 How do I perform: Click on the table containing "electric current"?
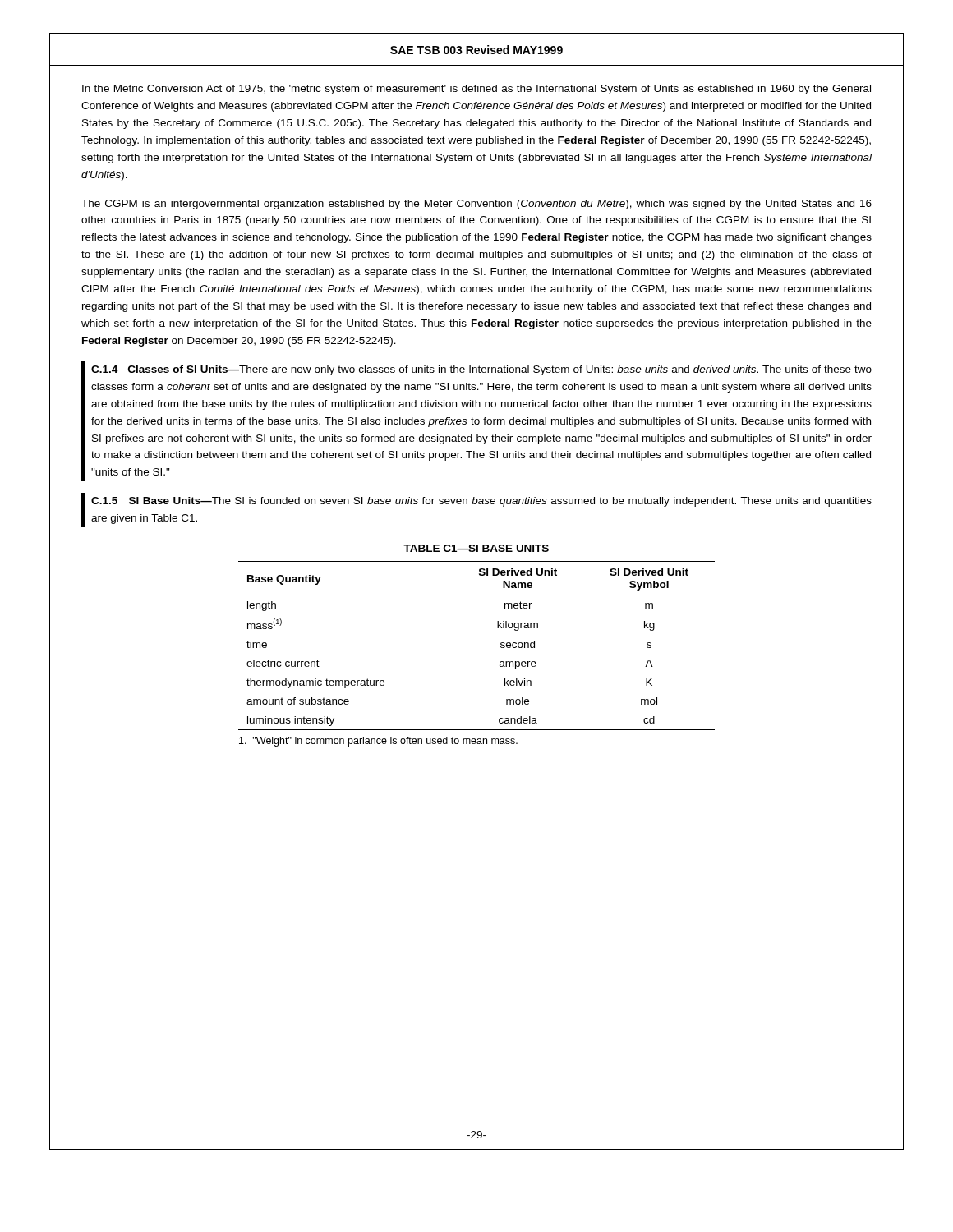(x=476, y=645)
